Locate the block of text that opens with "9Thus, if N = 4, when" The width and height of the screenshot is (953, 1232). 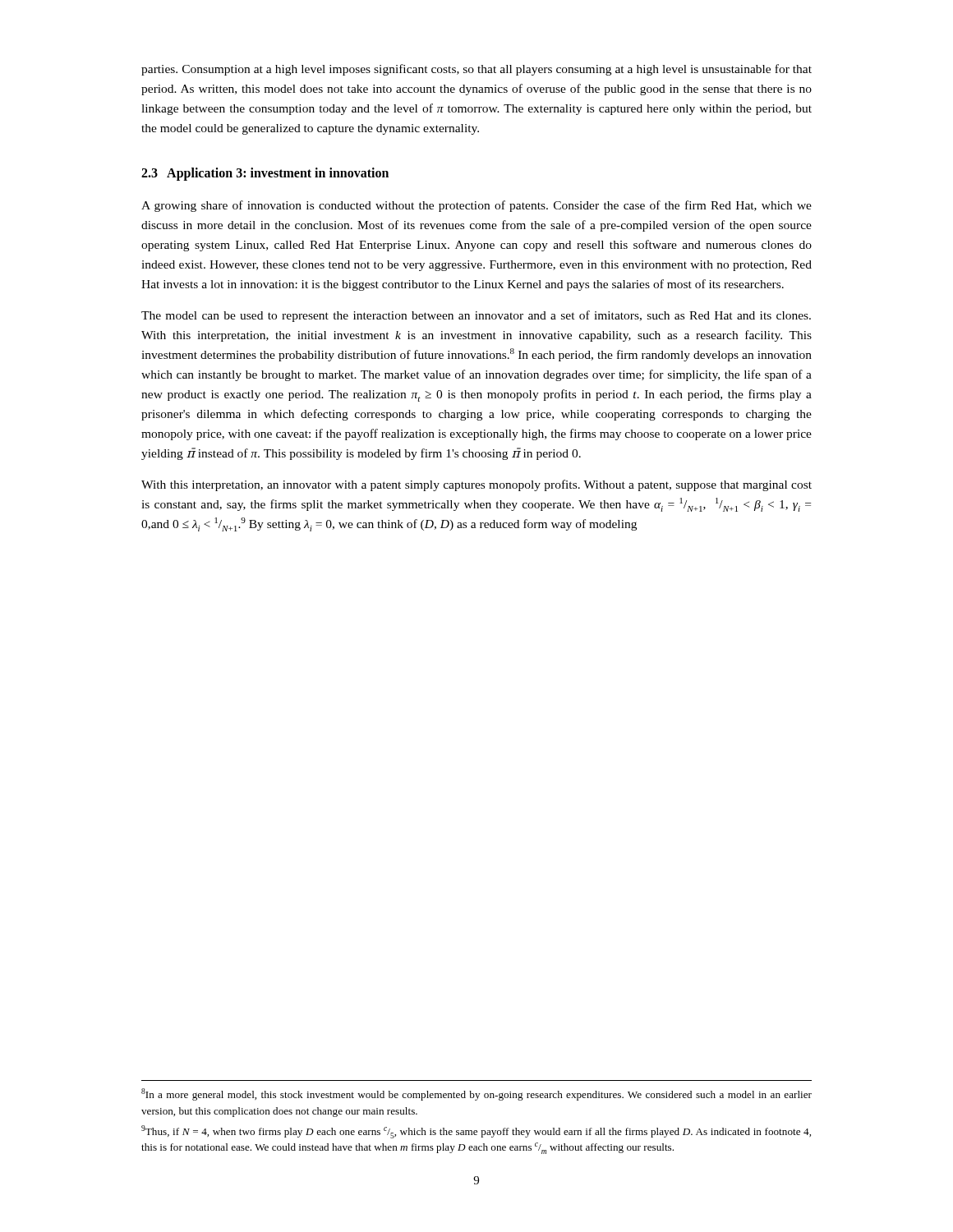click(476, 1139)
